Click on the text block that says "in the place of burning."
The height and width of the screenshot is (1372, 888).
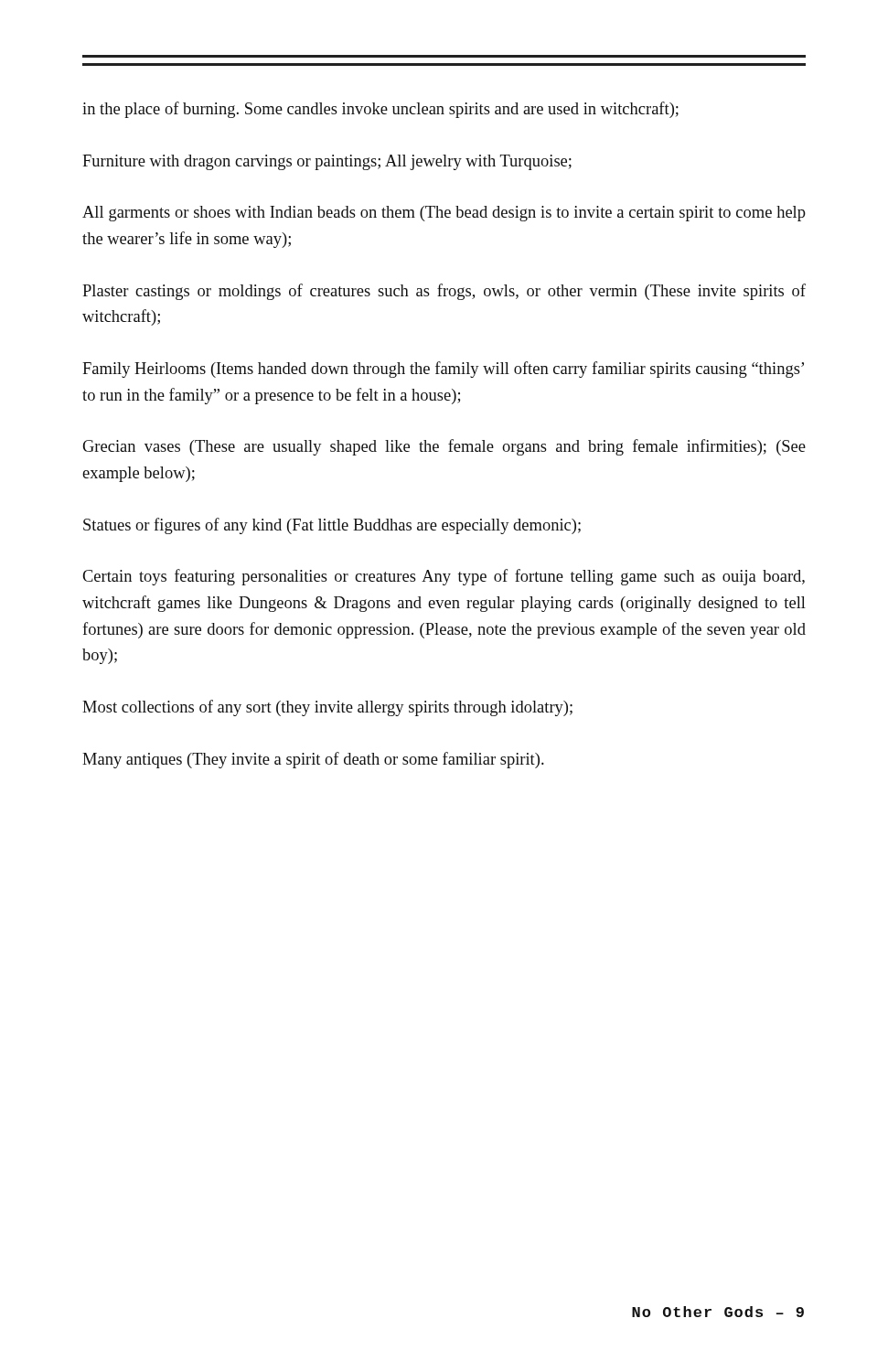[x=381, y=109]
